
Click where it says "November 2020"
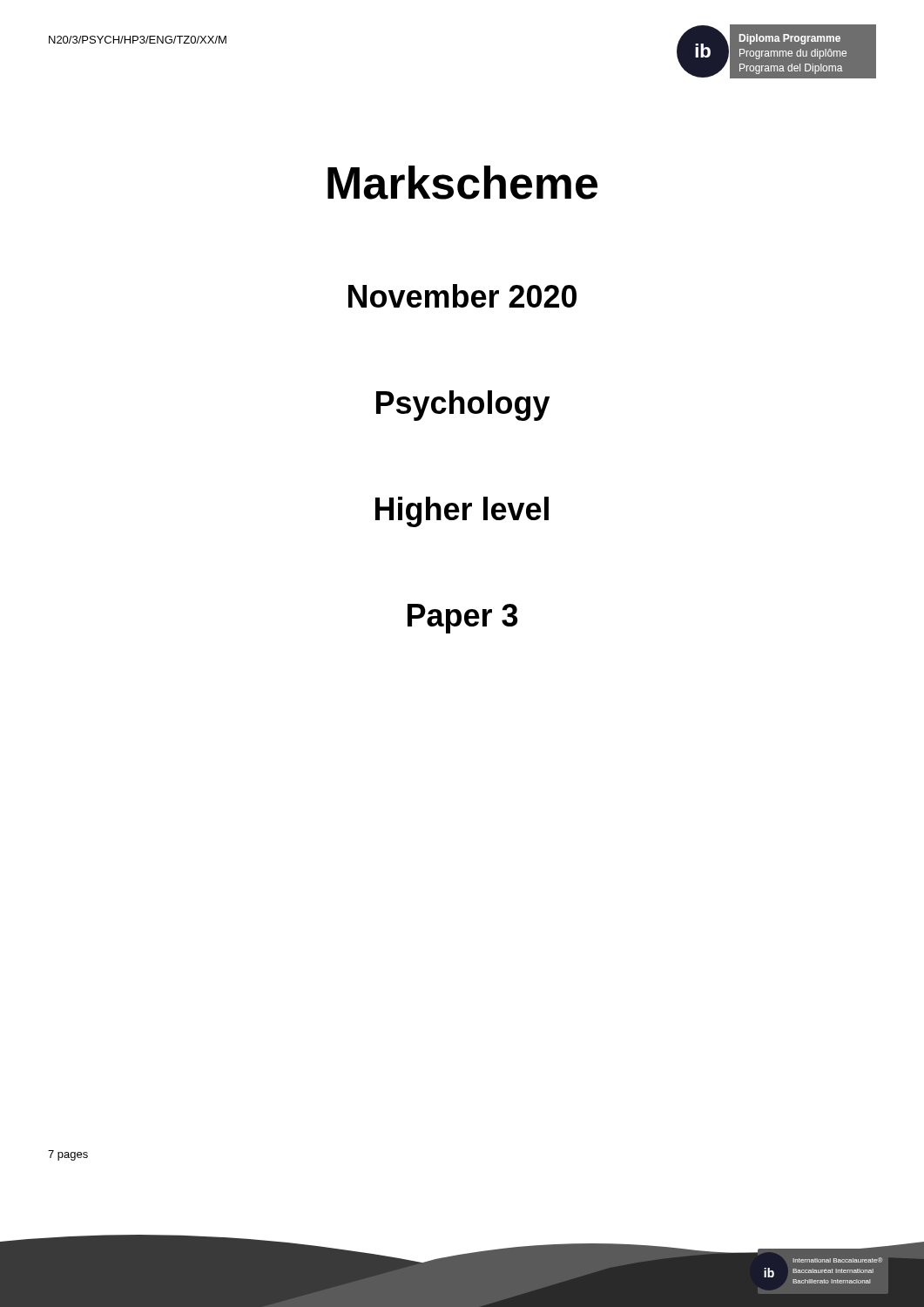pos(462,297)
